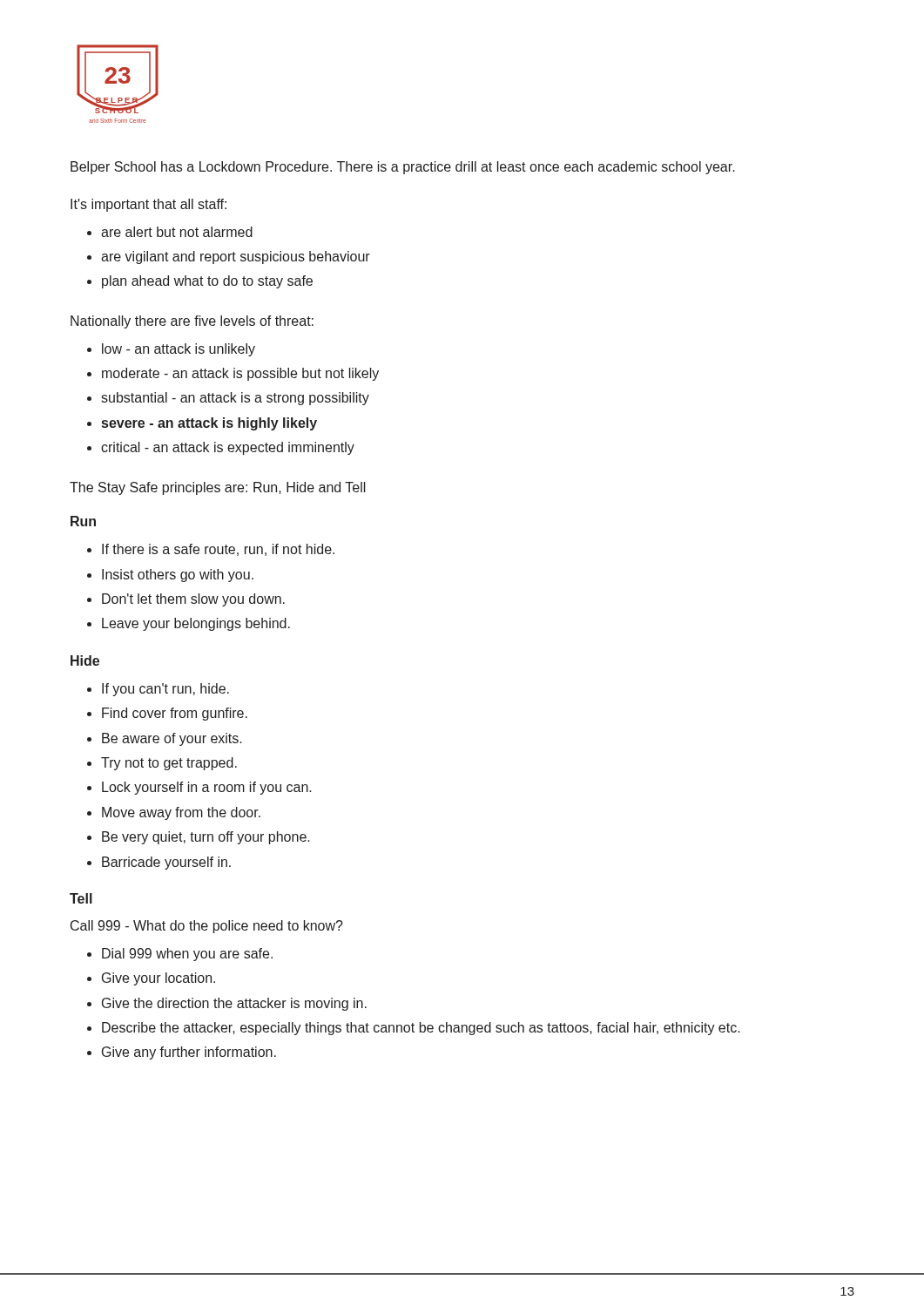The image size is (924, 1307).
Task: Navigate to the region starting "are vigilant and report suspicious"
Action: pos(235,257)
